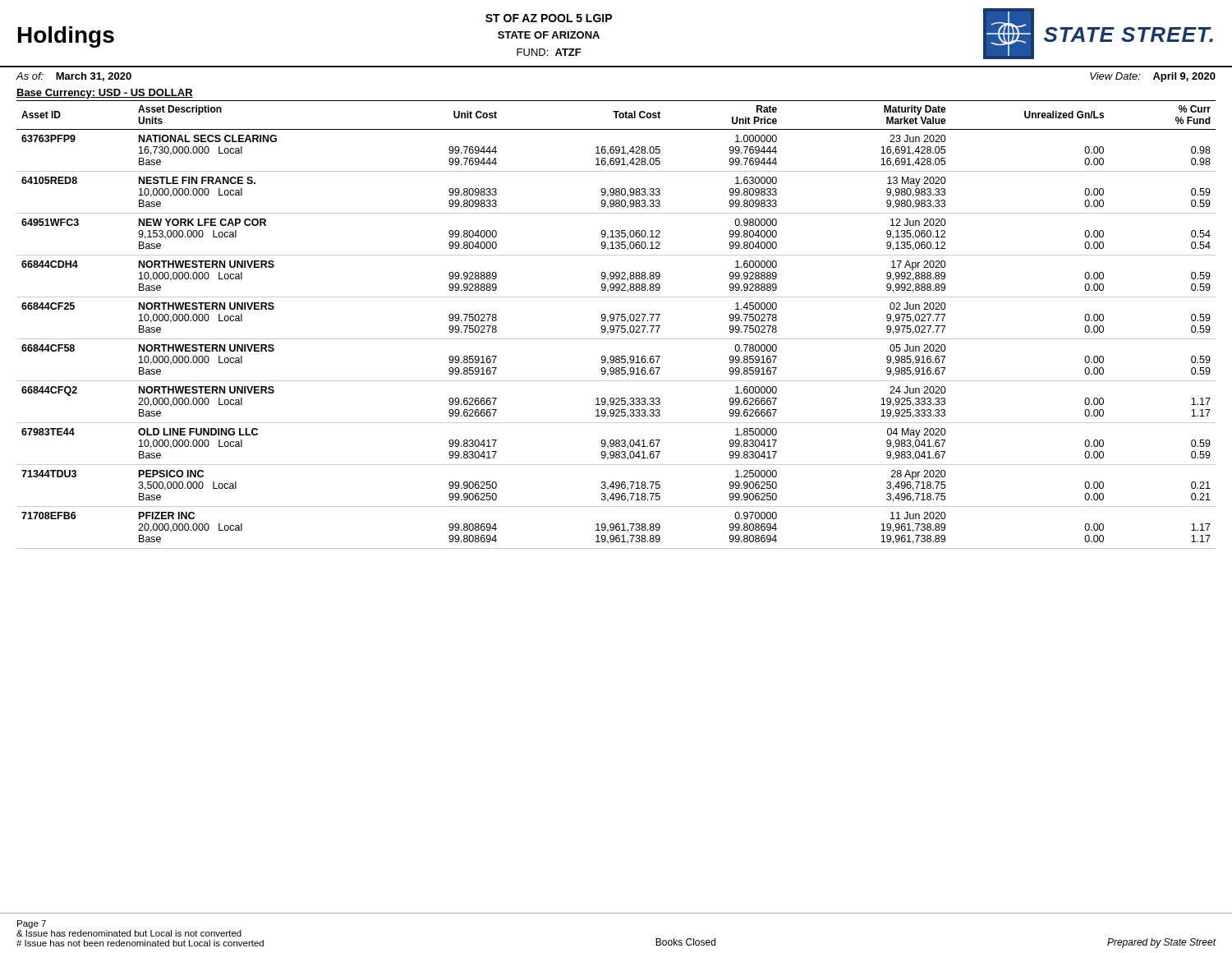
Task: Select a table
Action: tap(616, 325)
